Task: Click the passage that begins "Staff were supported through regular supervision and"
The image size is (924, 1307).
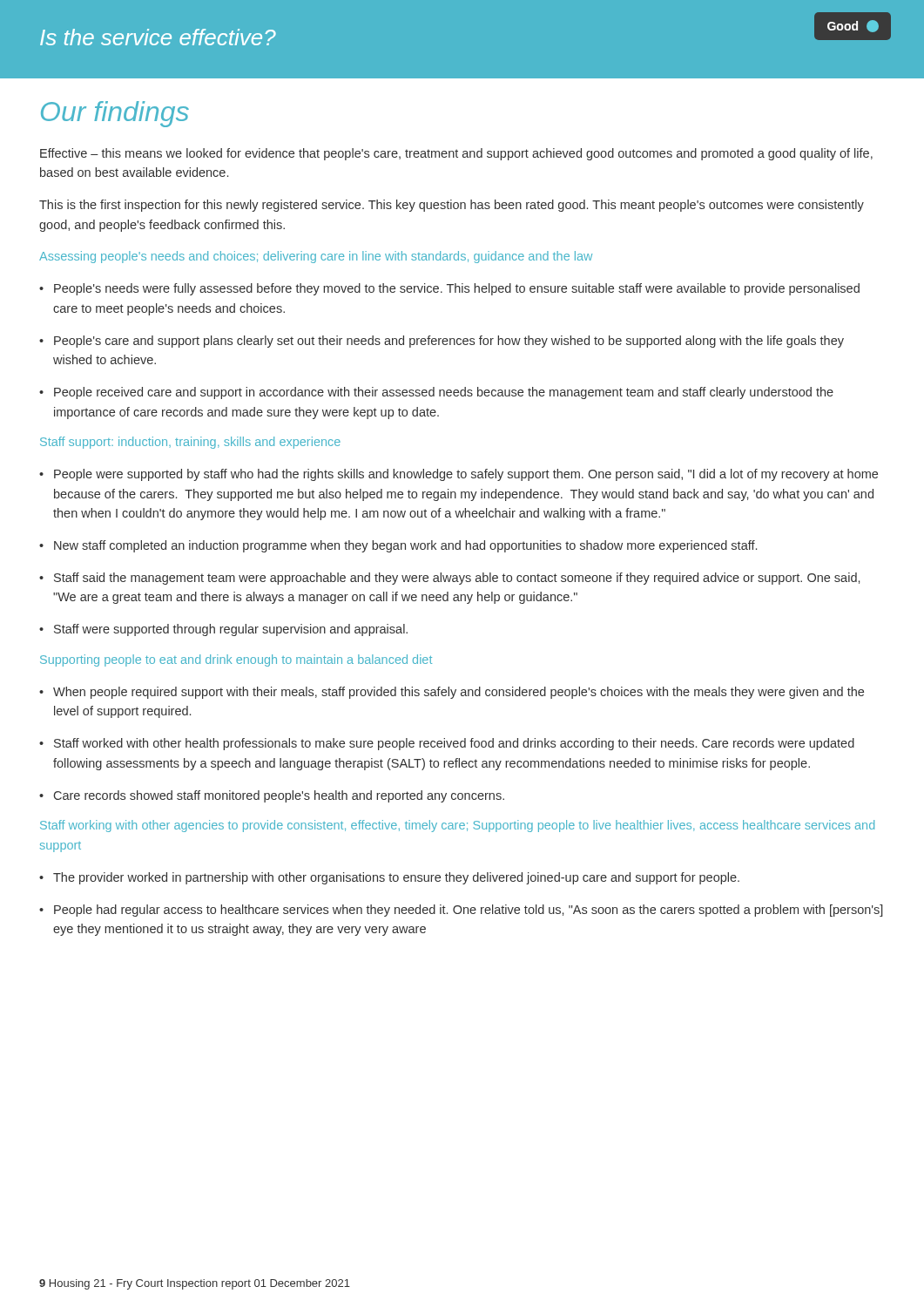Action: (223, 630)
